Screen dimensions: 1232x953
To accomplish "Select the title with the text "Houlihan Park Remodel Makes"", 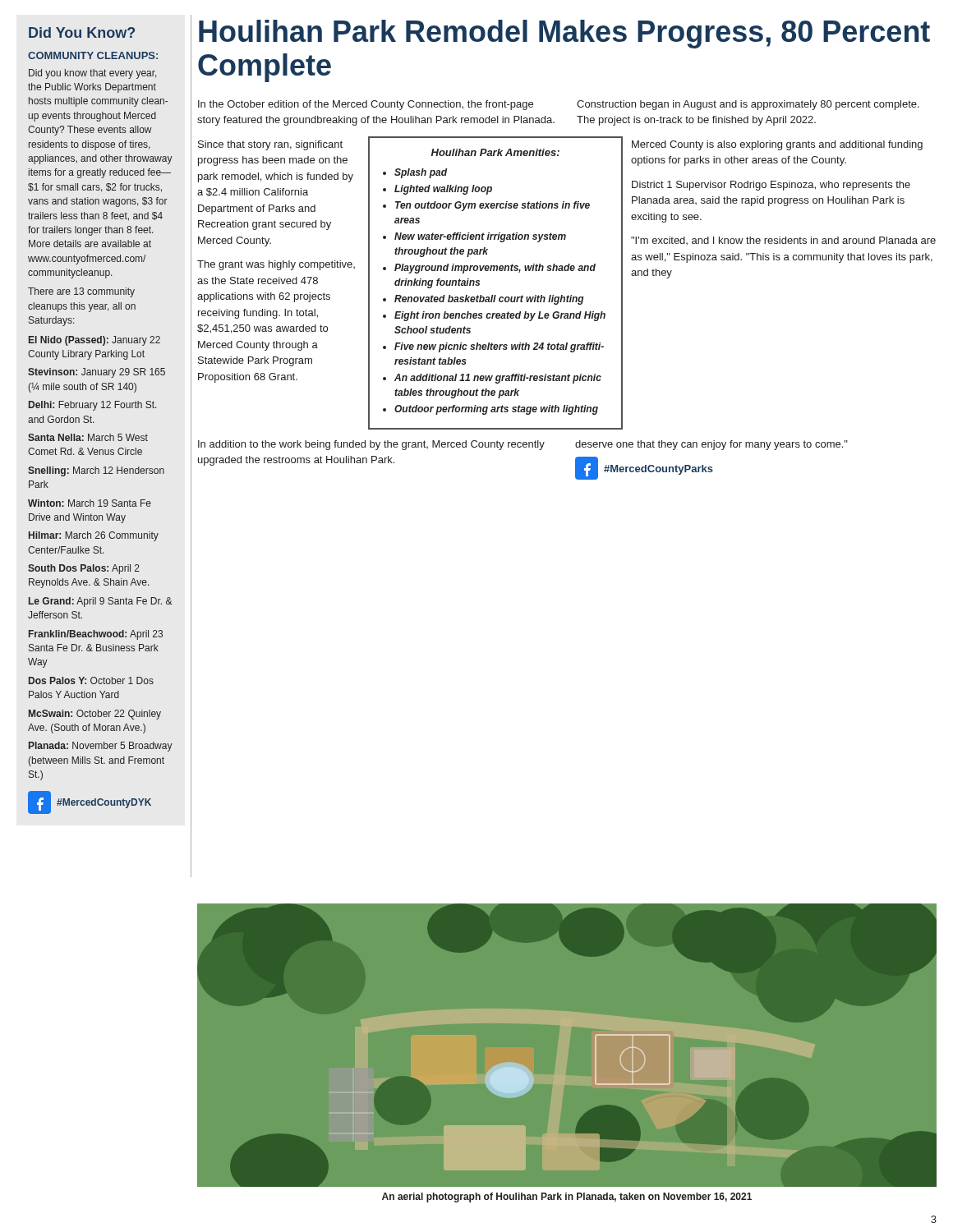I will click(x=564, y=49).
